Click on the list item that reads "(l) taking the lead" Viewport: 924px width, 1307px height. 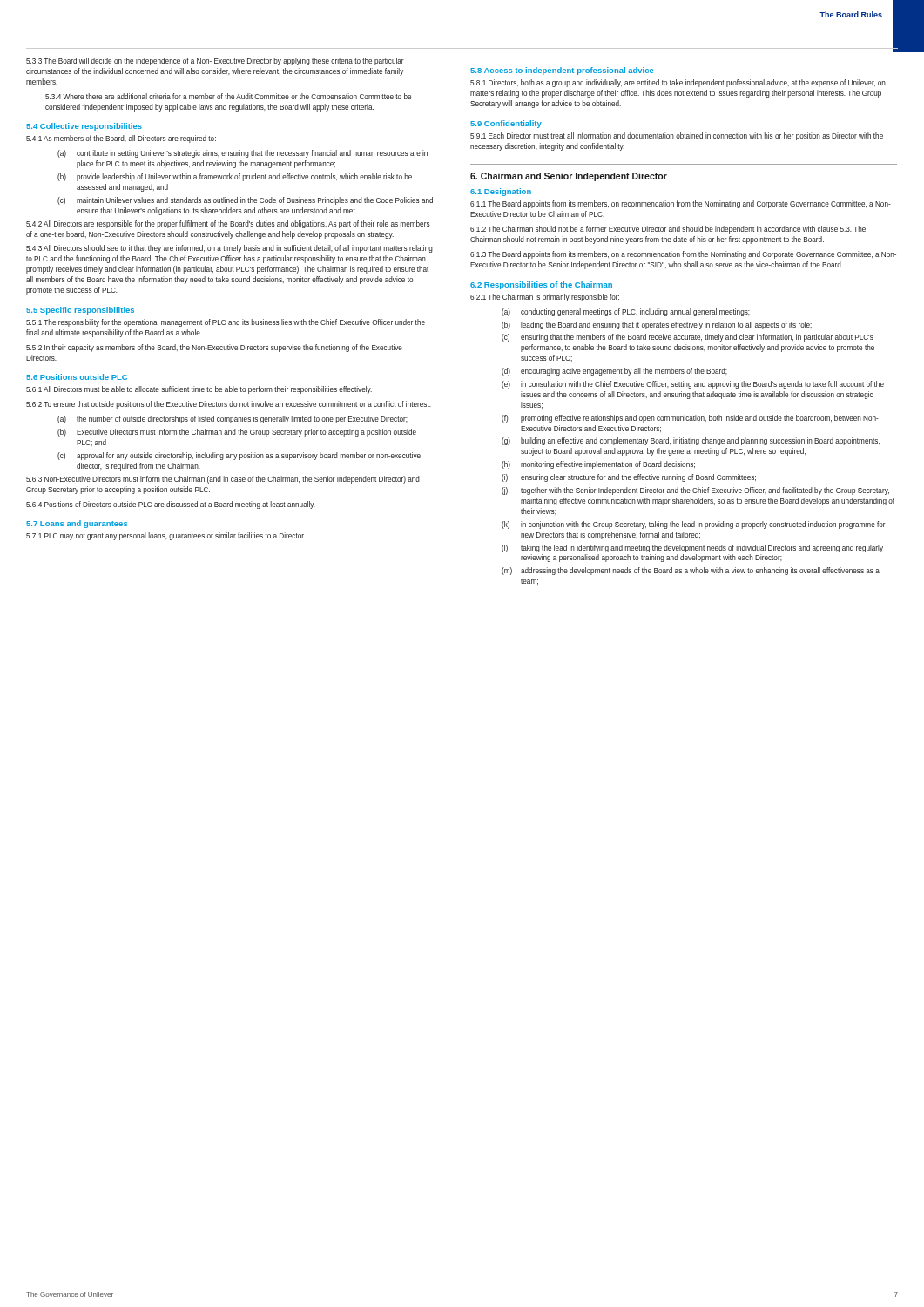[x=699, y=554]
